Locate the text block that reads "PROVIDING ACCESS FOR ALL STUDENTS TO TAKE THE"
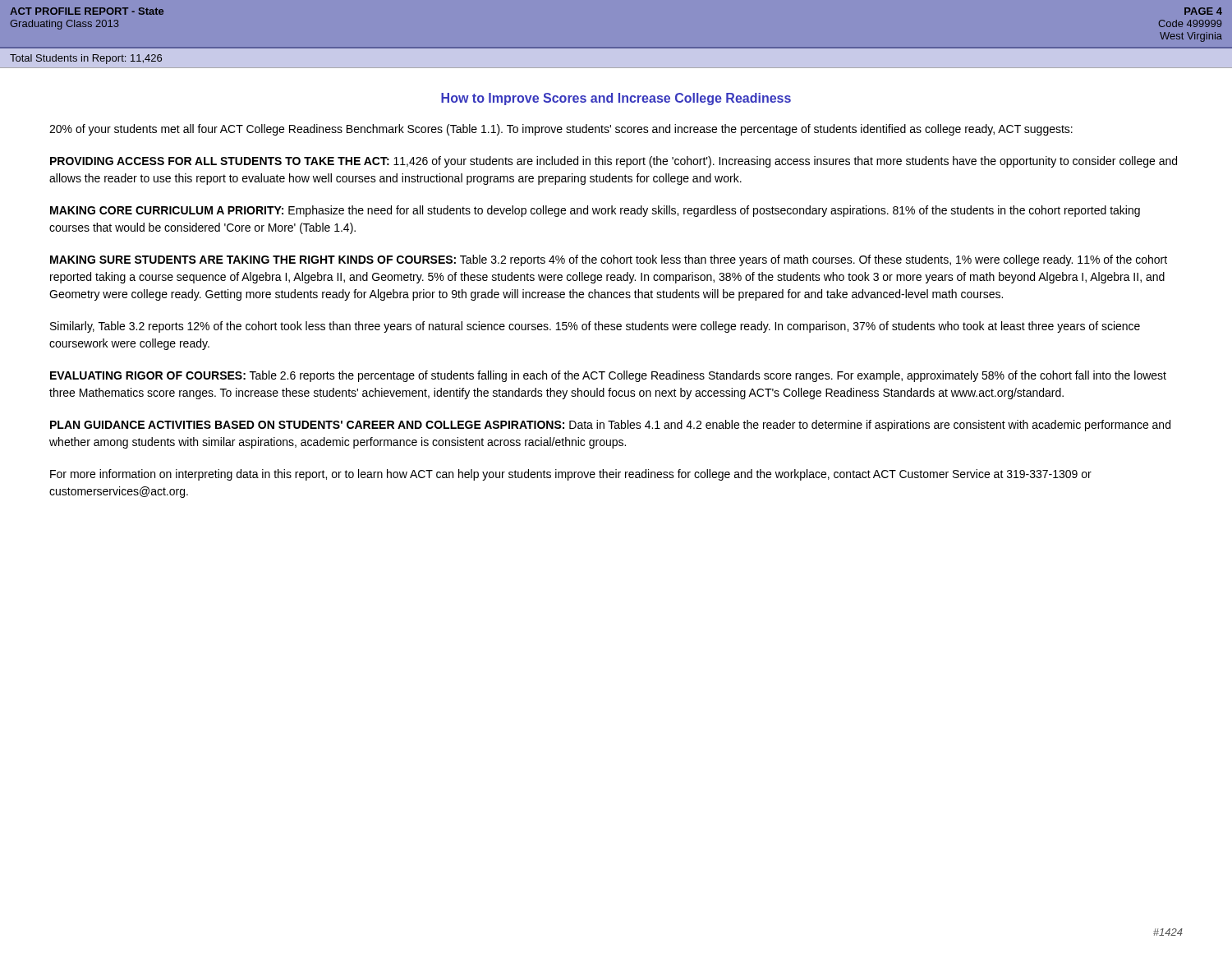 [x=614, y=170]
